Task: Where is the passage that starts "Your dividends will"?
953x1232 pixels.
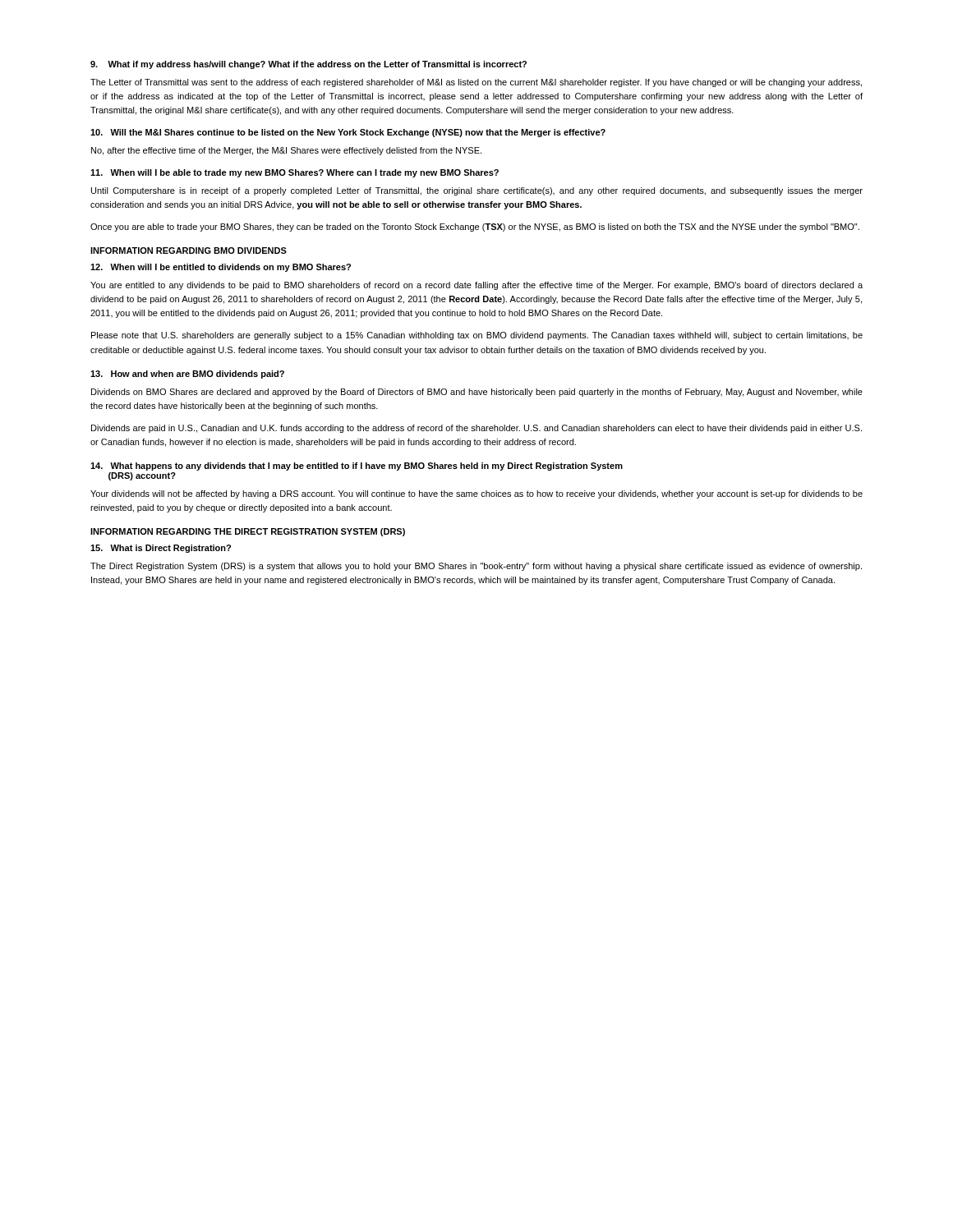Action: point(476,501)
